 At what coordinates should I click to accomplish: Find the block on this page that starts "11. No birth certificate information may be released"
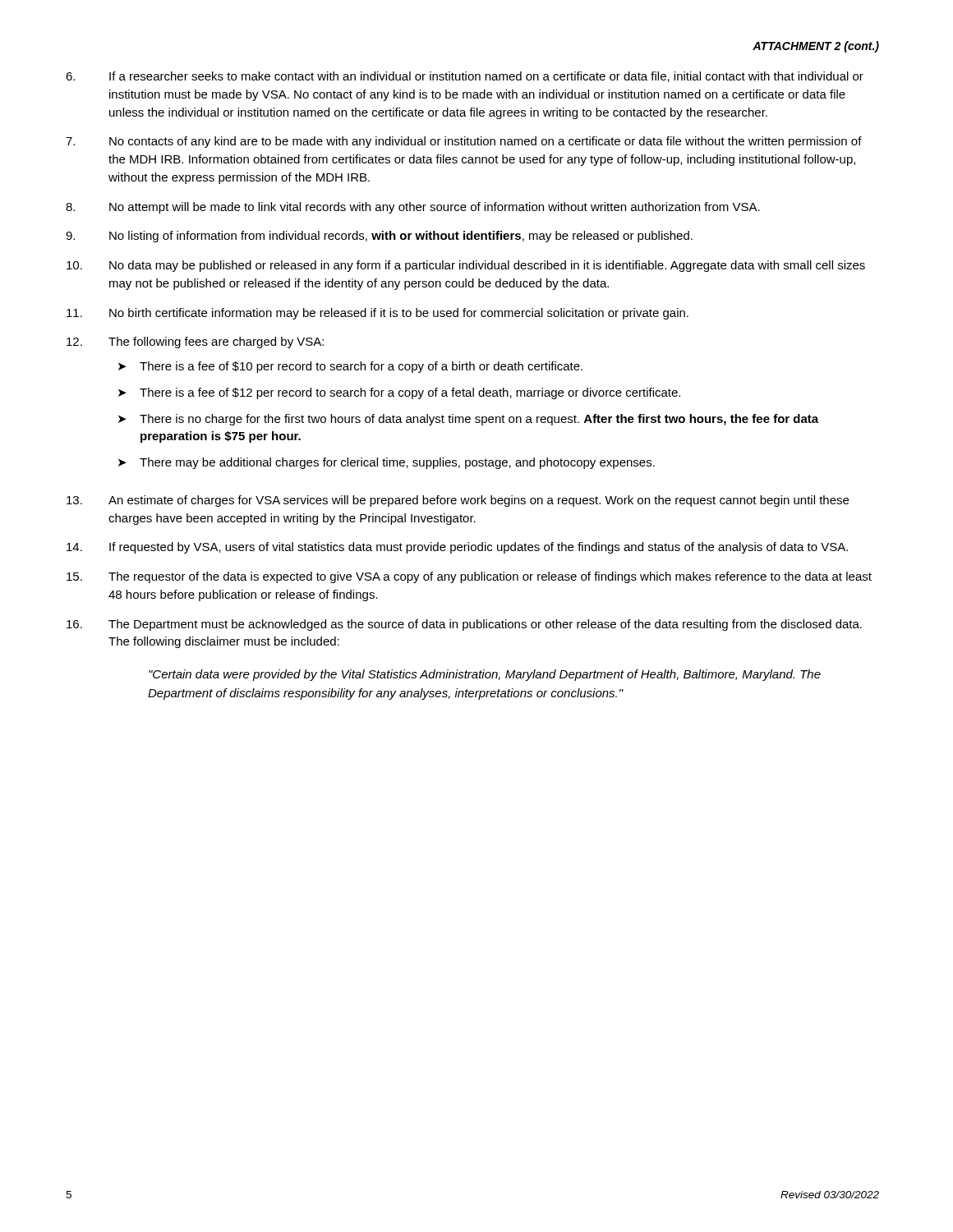tap(472, 312)
